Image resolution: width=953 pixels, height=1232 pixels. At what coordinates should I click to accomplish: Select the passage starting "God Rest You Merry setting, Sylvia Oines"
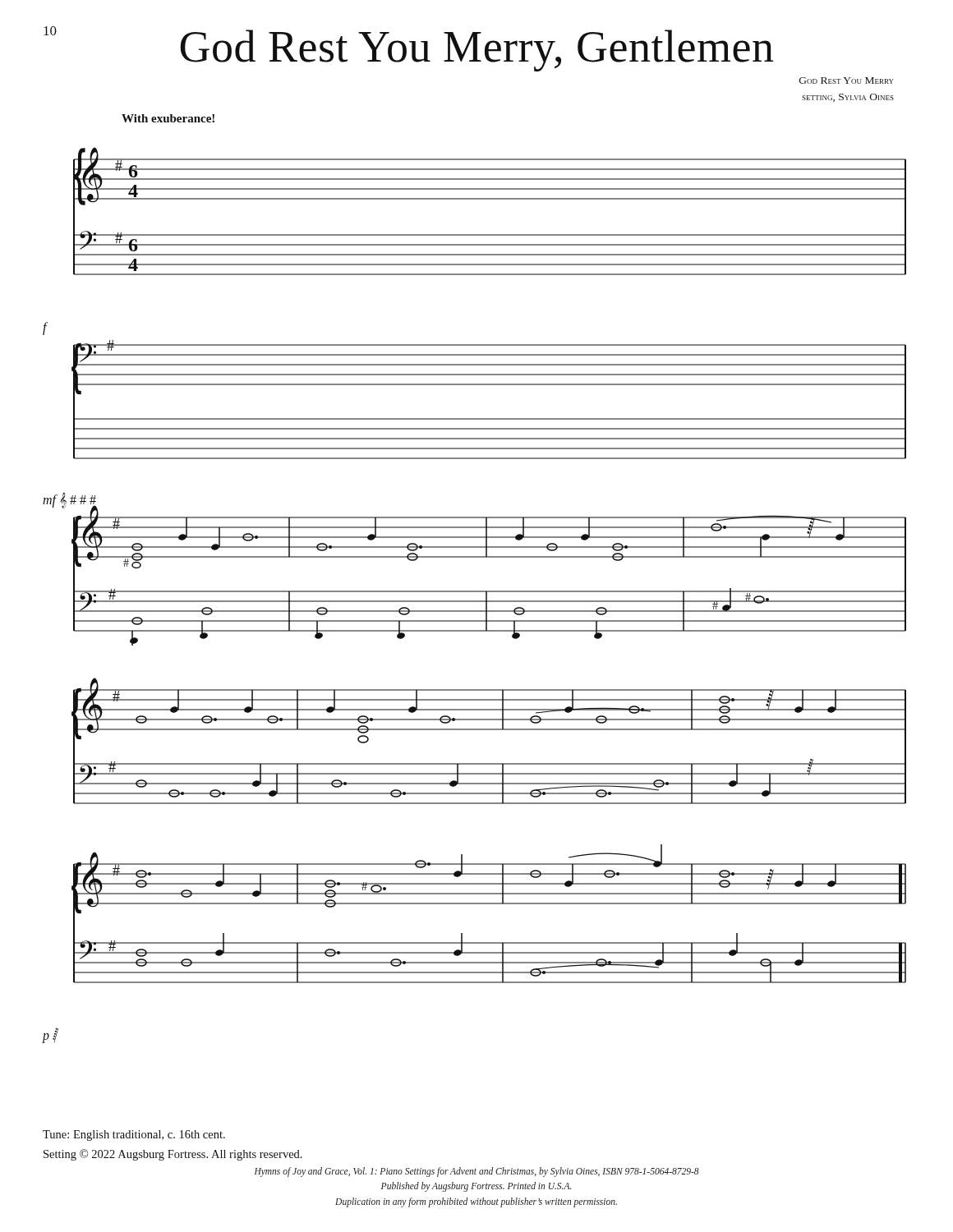(846, 88)
